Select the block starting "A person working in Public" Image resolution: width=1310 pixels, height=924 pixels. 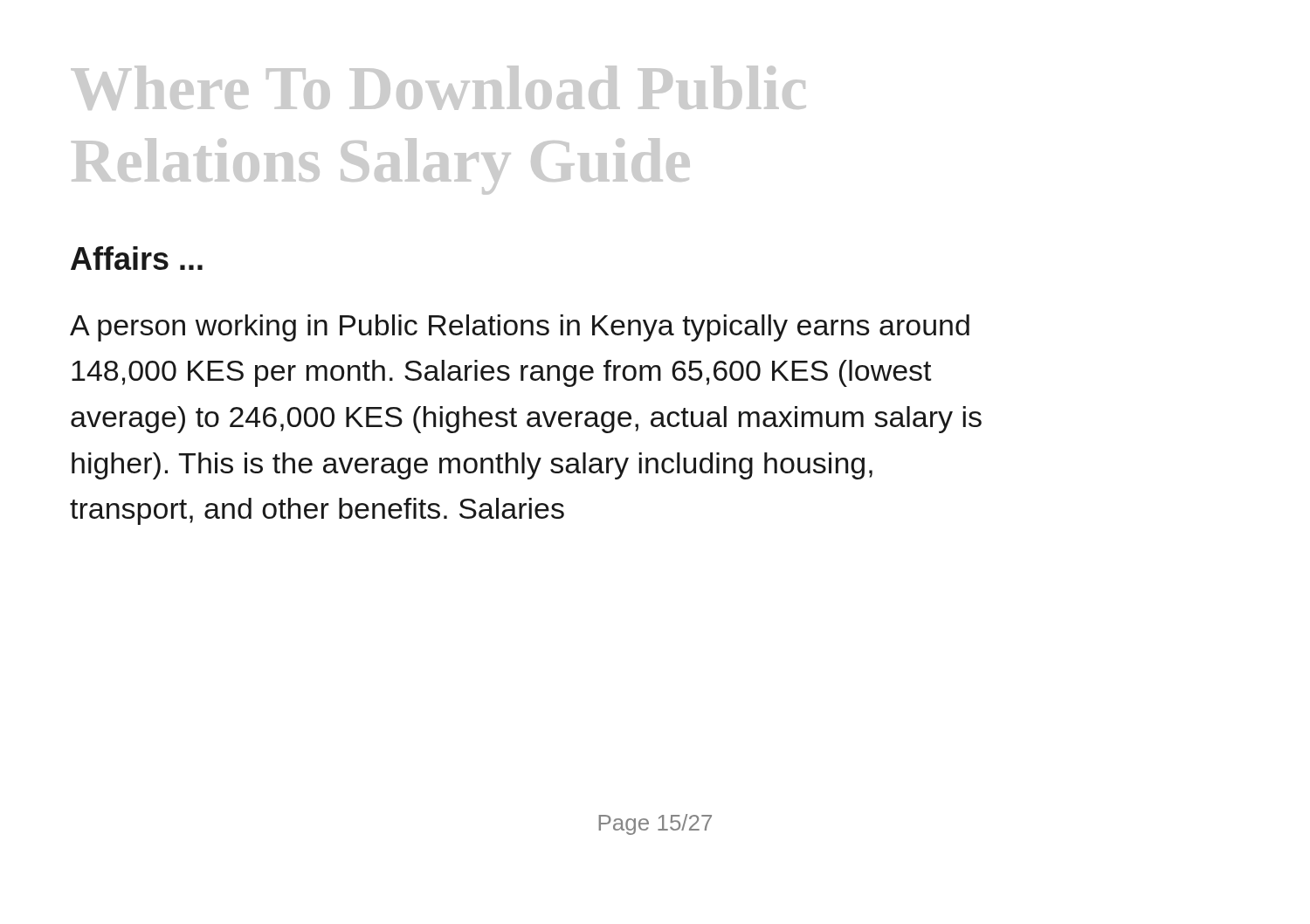coord(528,417)
